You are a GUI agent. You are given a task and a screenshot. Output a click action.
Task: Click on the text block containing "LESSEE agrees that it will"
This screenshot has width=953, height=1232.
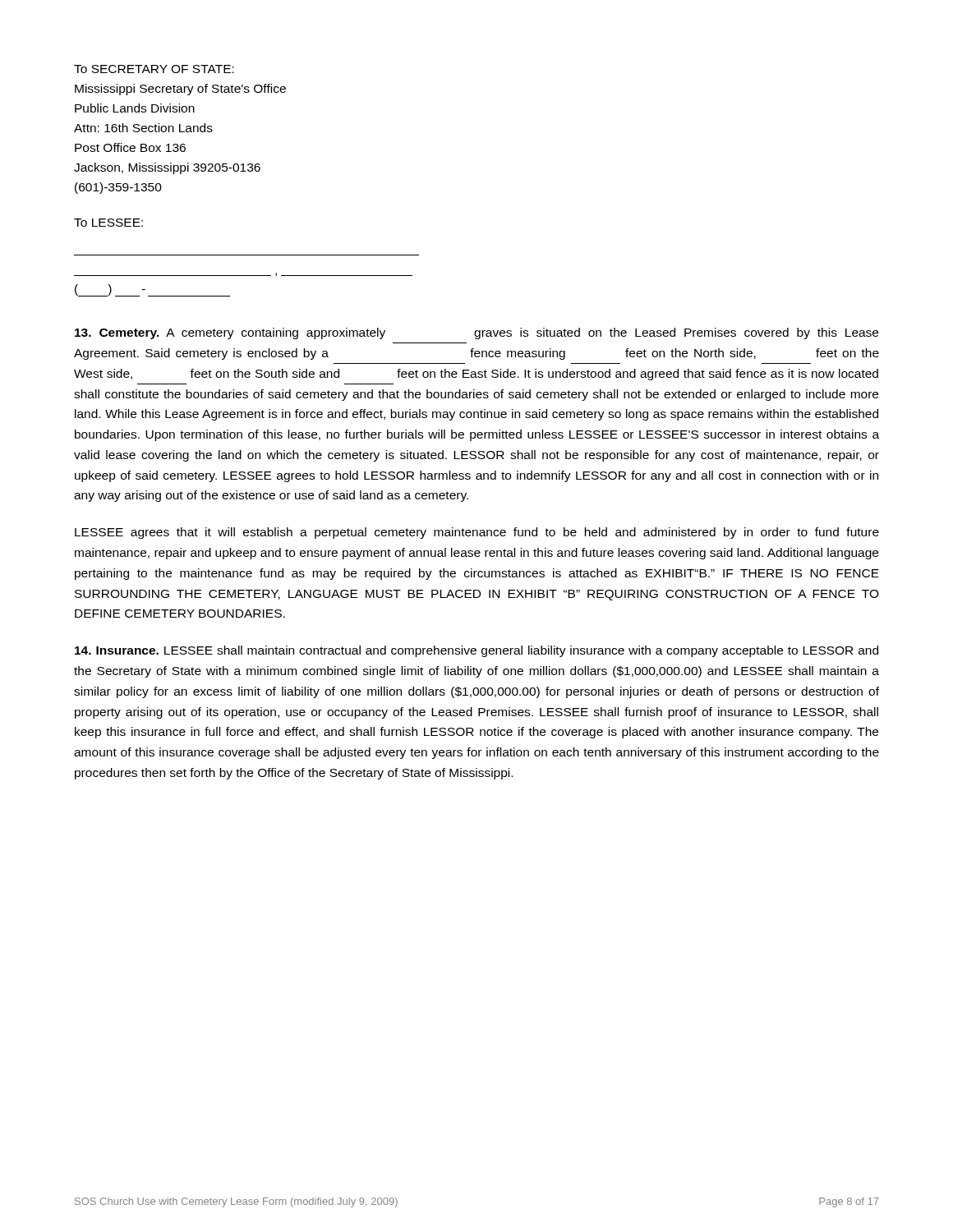point(476,573)
